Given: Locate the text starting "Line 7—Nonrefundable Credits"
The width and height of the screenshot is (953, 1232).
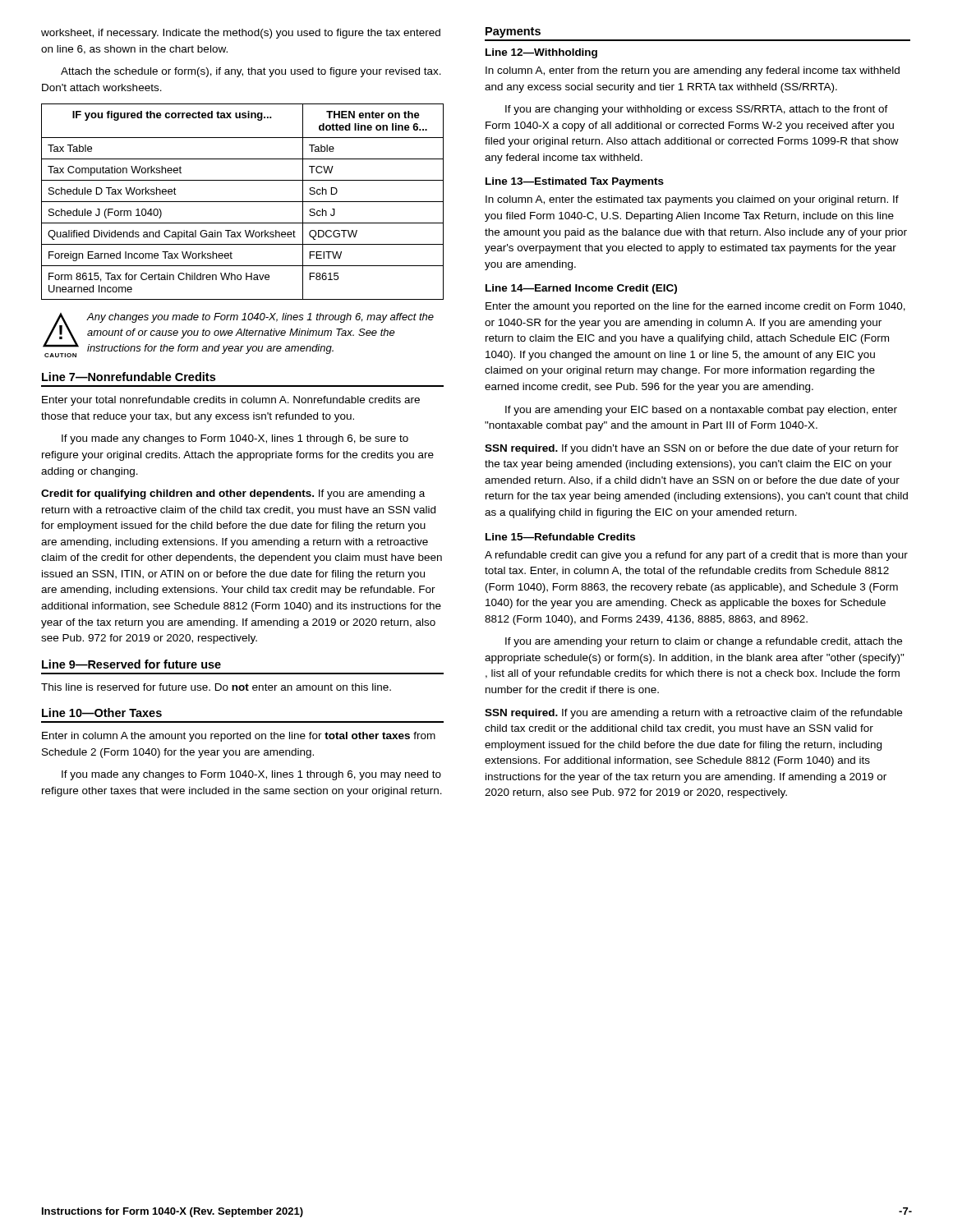Looking at the screenshot, I should coord(128,377).
